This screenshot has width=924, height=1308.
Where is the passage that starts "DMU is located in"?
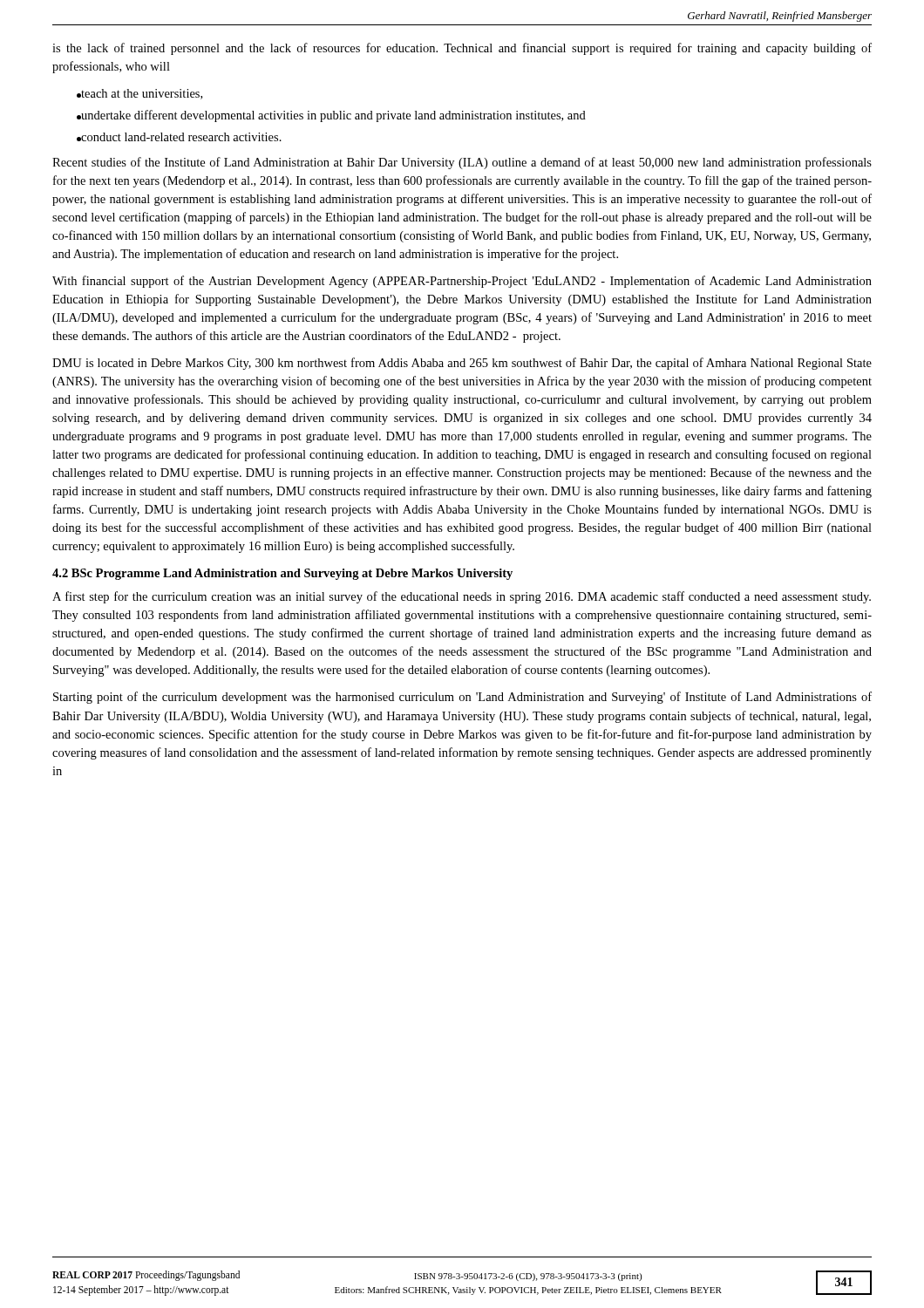pyautogui.click(x=462, y=455)
